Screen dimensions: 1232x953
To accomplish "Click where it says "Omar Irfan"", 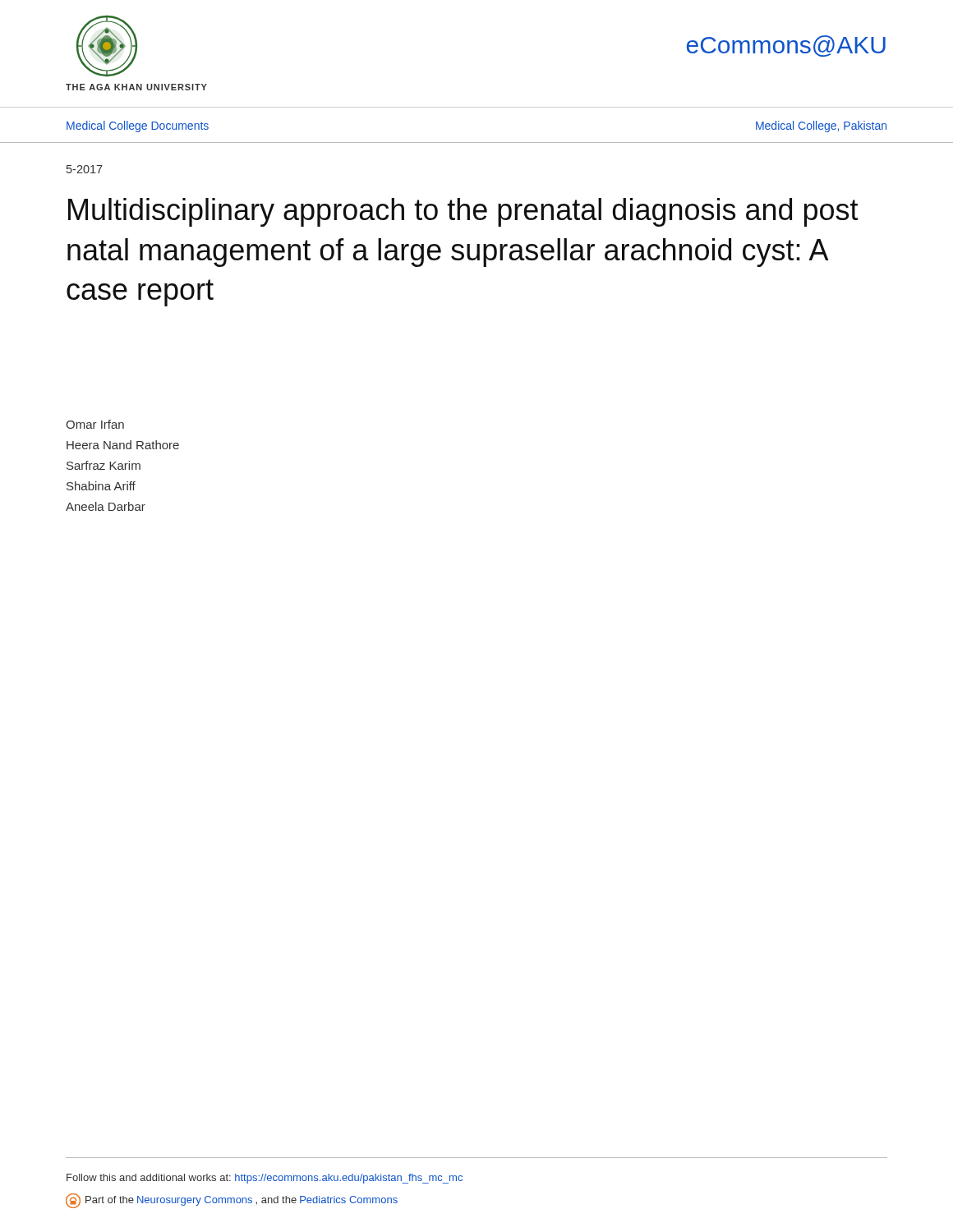I will [x=95, y=424].
